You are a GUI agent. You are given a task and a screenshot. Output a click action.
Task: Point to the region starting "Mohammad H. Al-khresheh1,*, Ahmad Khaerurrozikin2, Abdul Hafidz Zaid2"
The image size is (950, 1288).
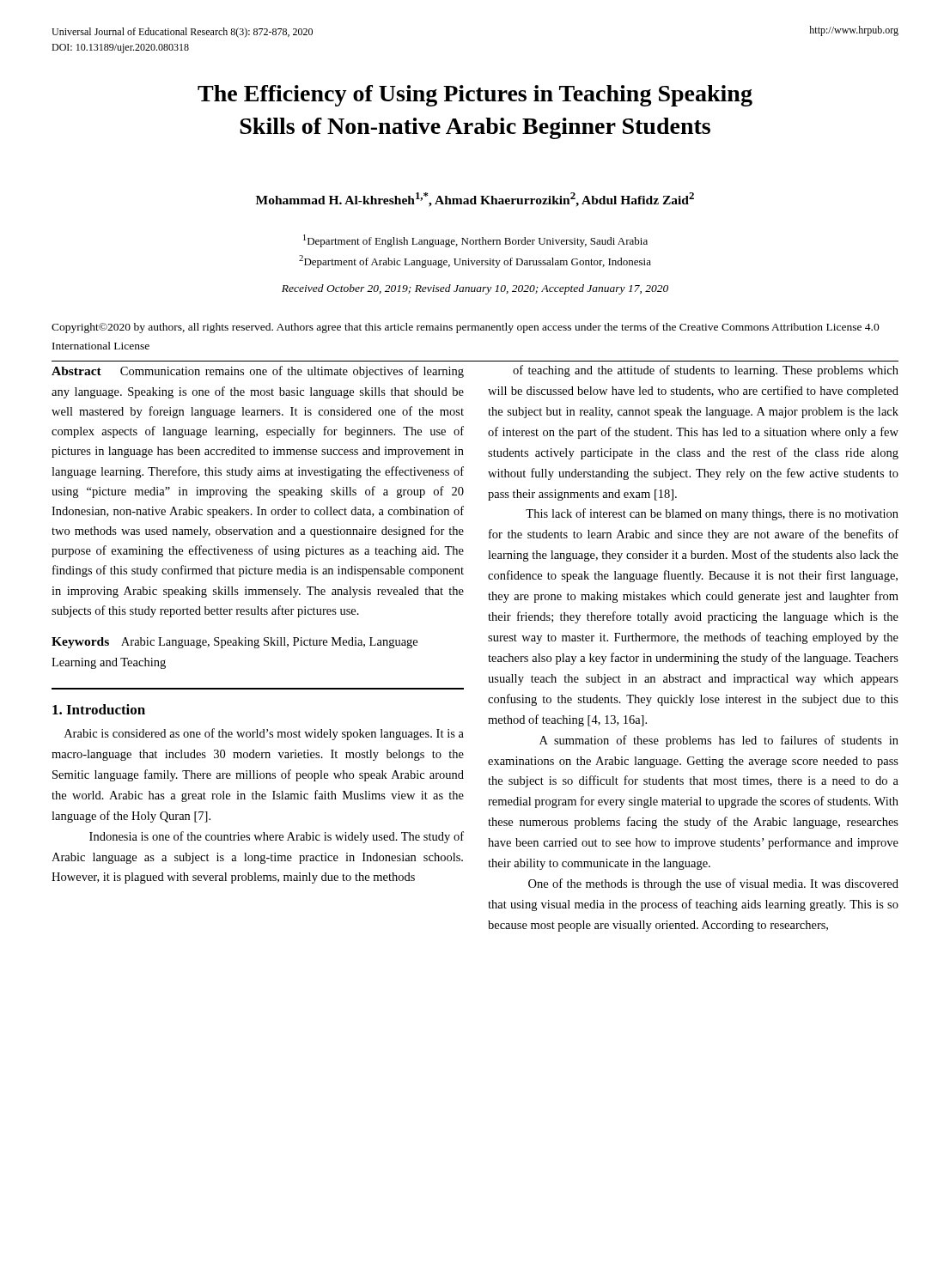click(x=475, y=198)
